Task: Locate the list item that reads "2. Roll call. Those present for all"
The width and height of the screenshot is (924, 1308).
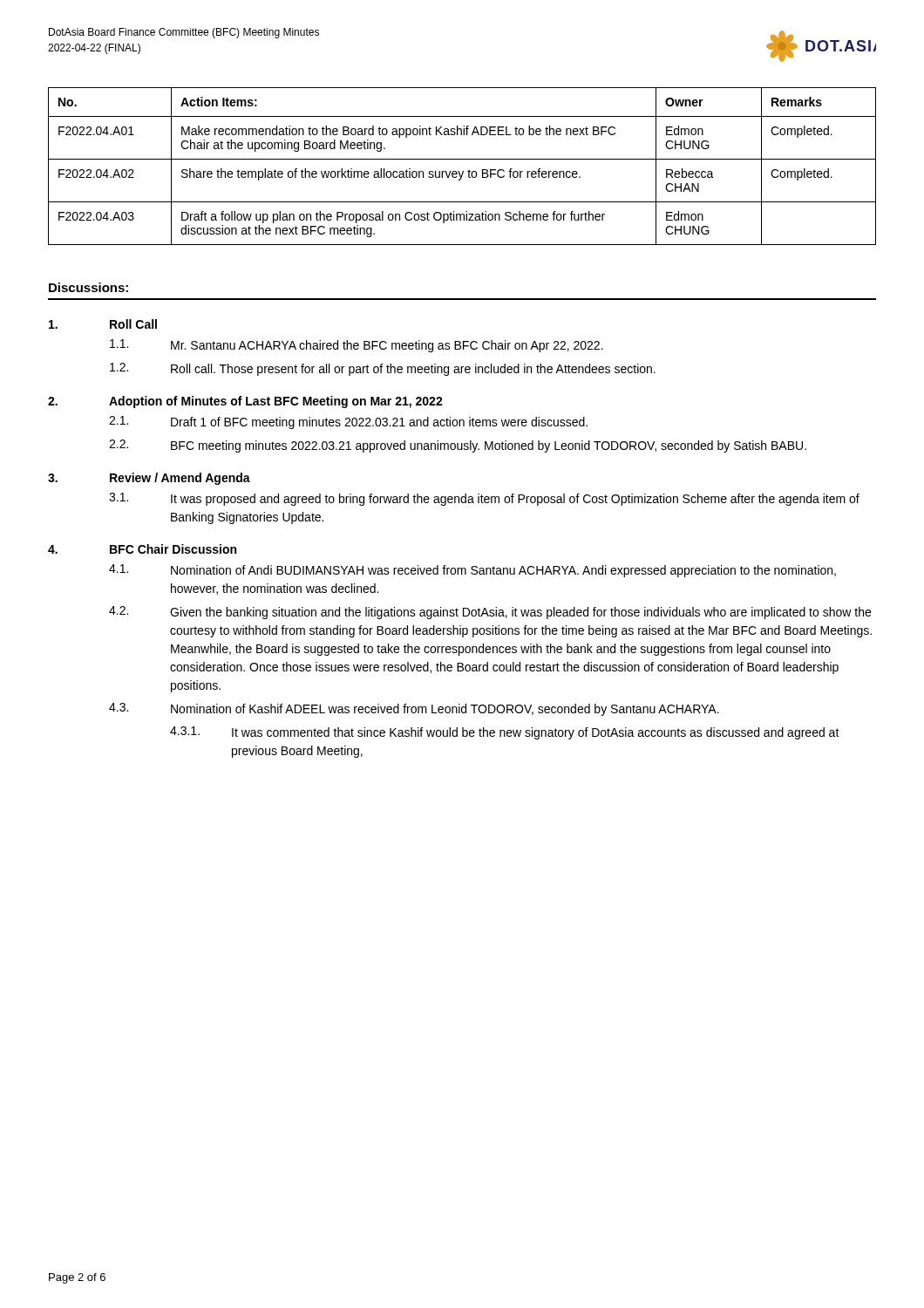Action: click(492, 369)
